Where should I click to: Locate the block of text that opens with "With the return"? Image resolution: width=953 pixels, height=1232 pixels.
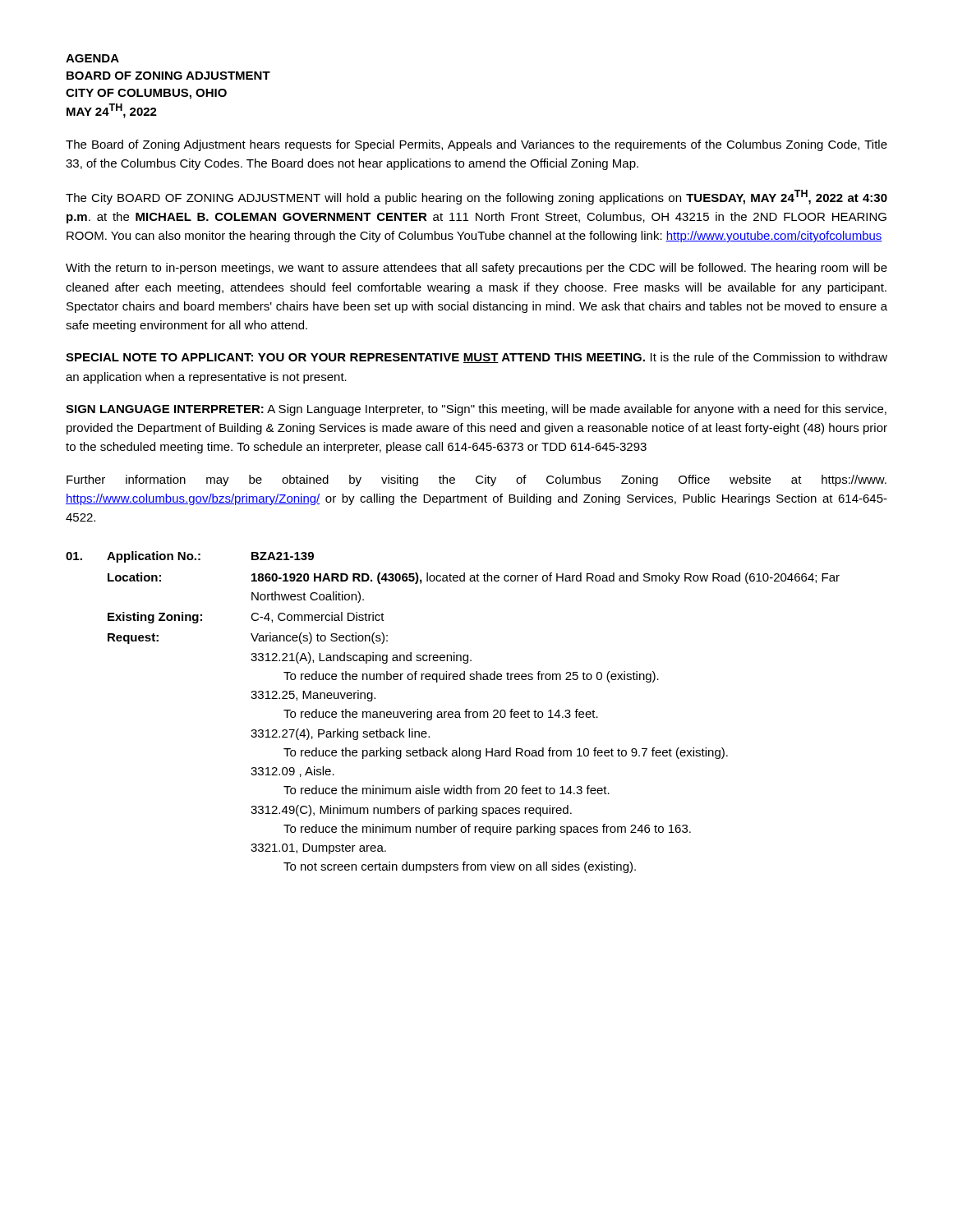click(476, 296)
